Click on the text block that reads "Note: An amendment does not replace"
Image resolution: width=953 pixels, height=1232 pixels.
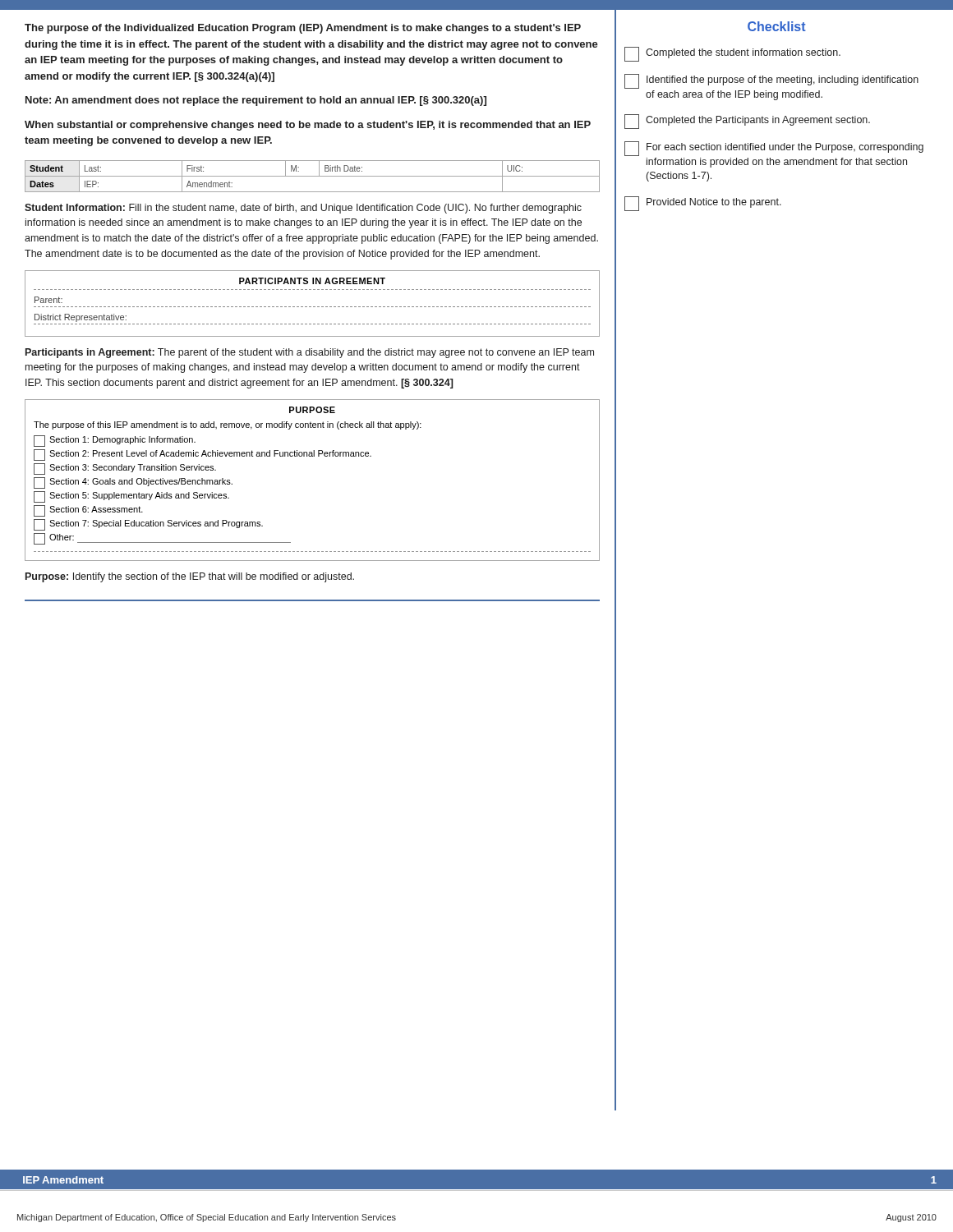click(256, 100)
